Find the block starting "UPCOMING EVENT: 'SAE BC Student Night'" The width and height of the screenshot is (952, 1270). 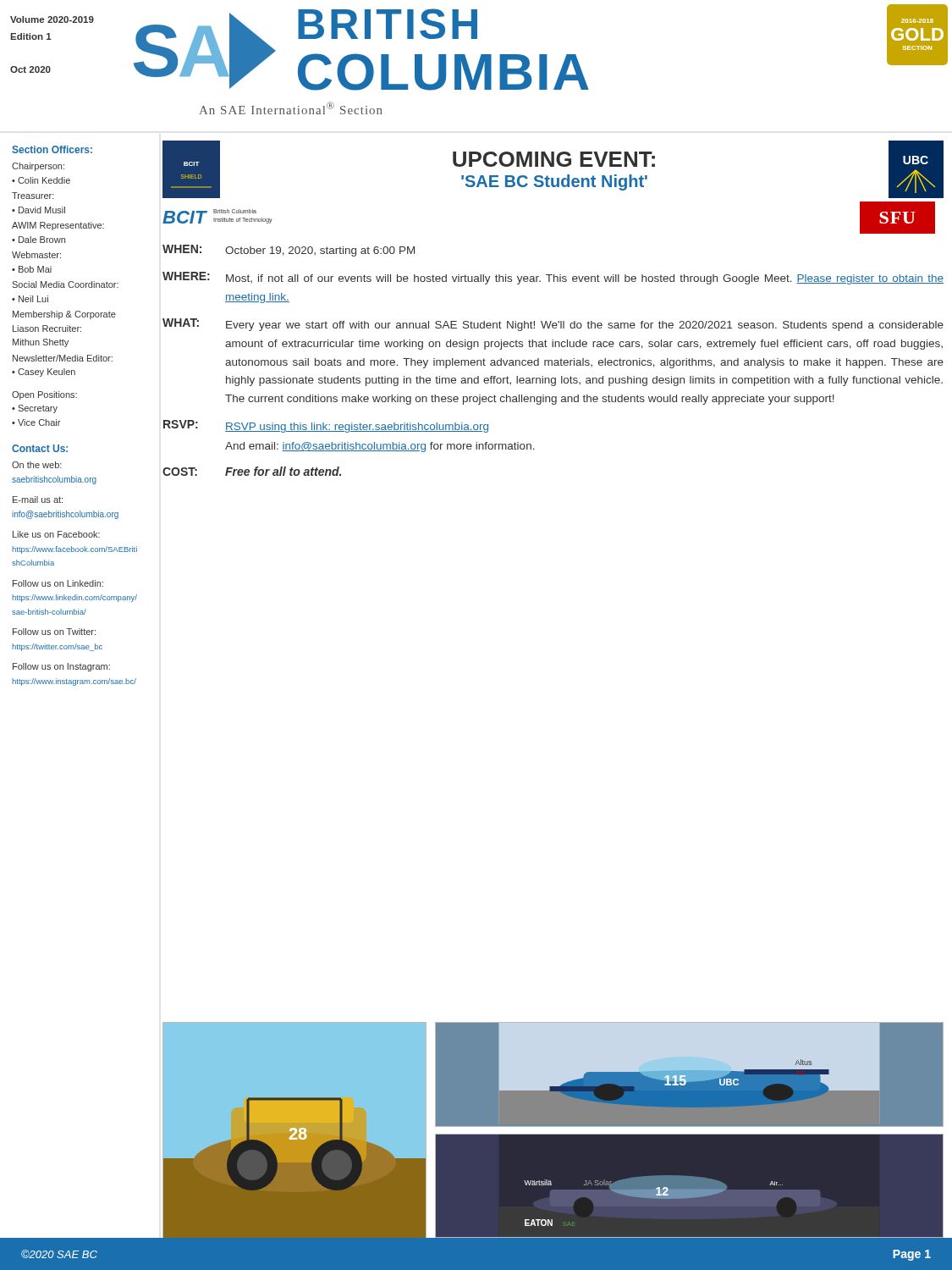[554, 169]
